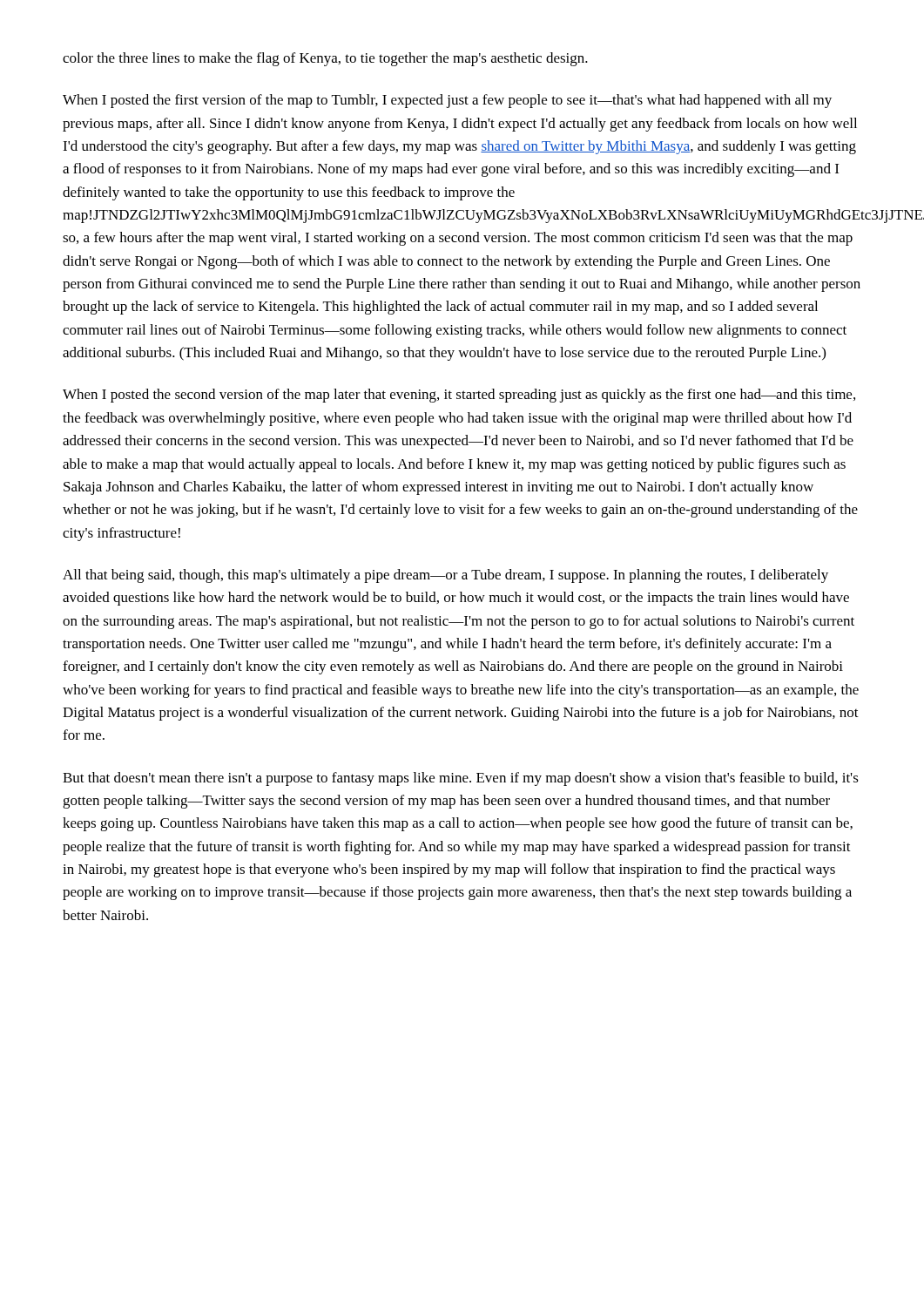Locate the region starting "All that being"

click(461, 655)
